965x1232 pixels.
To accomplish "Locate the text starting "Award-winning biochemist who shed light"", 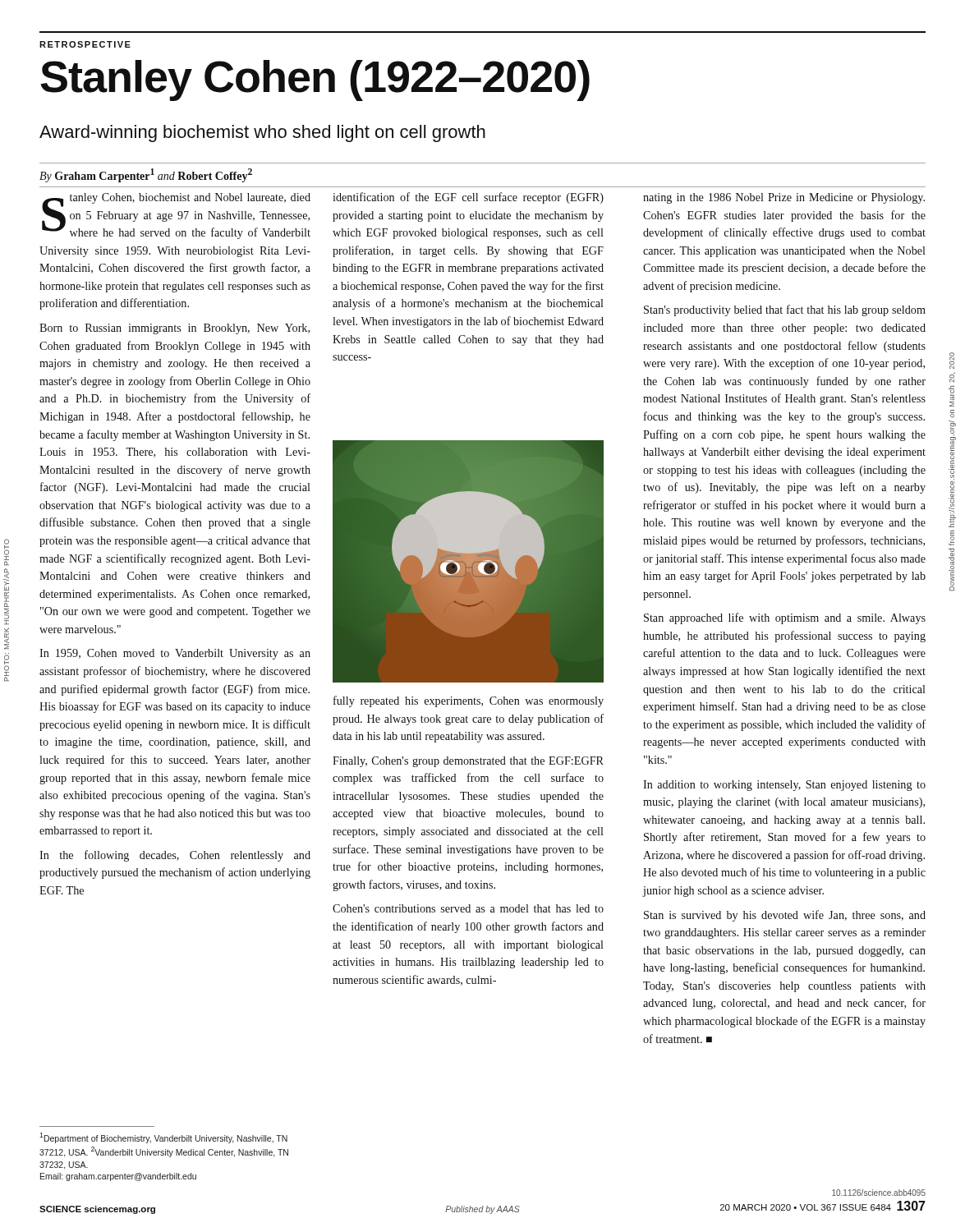I will tap(263, 132).
